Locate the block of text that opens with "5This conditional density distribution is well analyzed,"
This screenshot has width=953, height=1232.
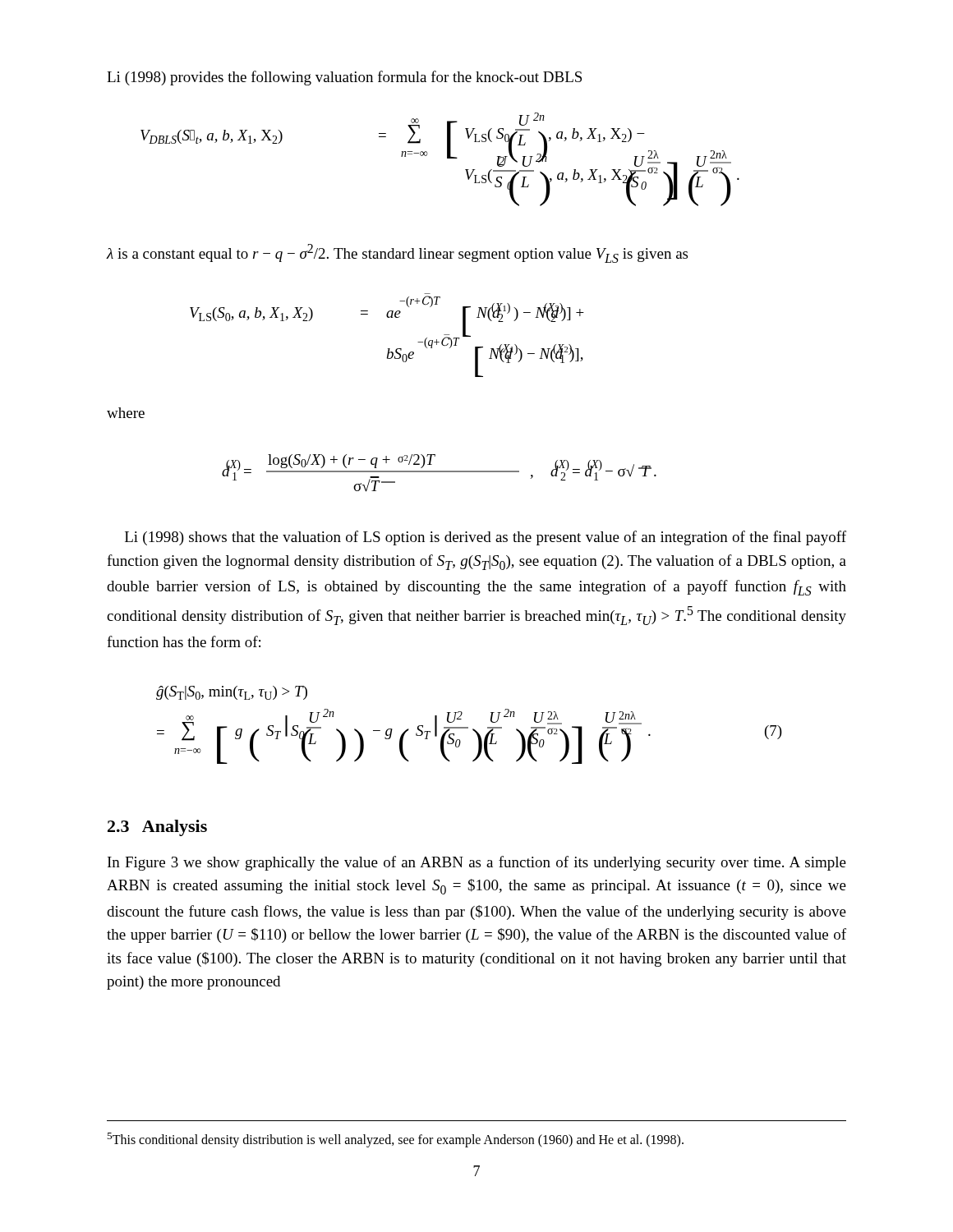click(396, 1138)
